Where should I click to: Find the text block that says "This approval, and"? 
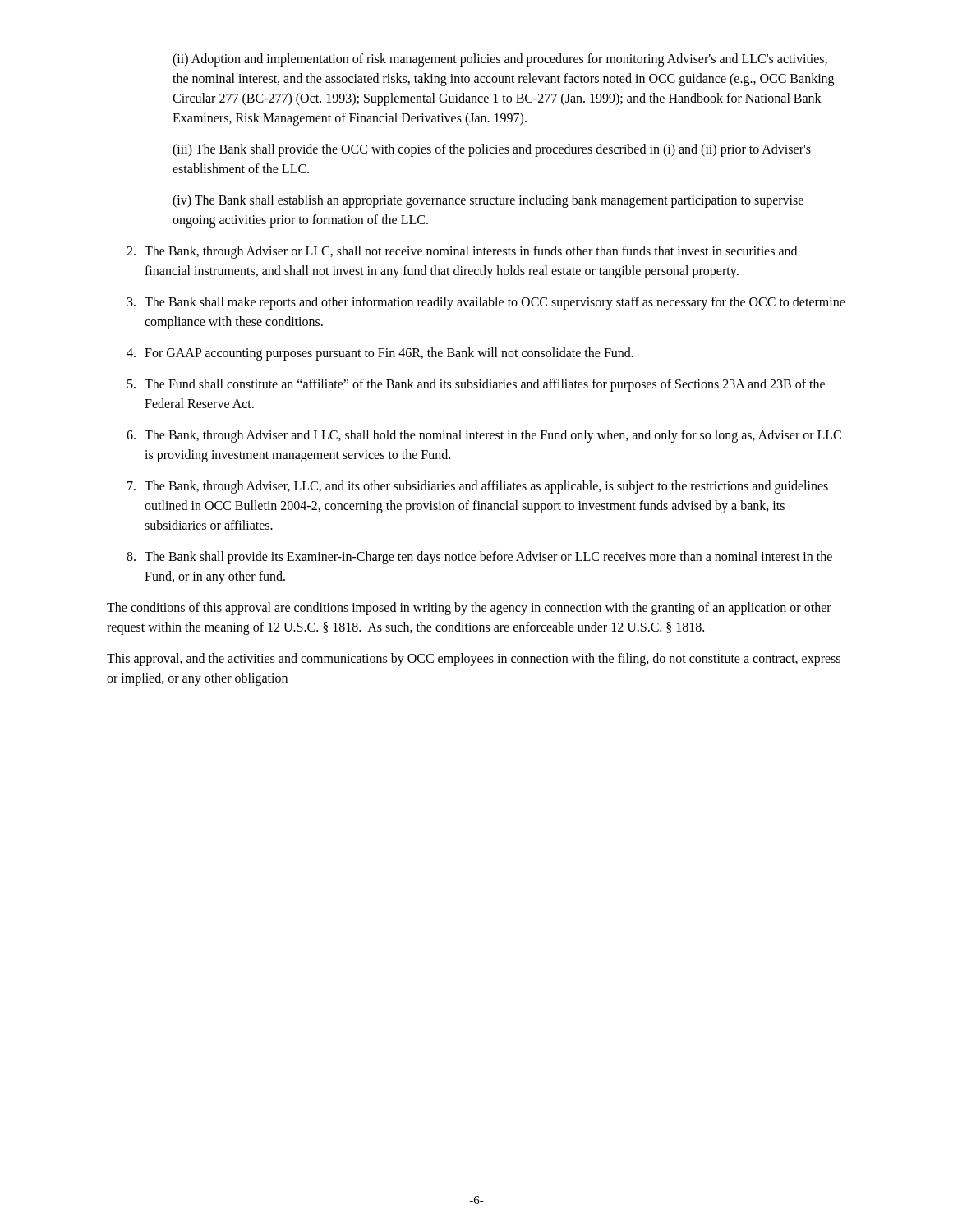tap(474, 668)
